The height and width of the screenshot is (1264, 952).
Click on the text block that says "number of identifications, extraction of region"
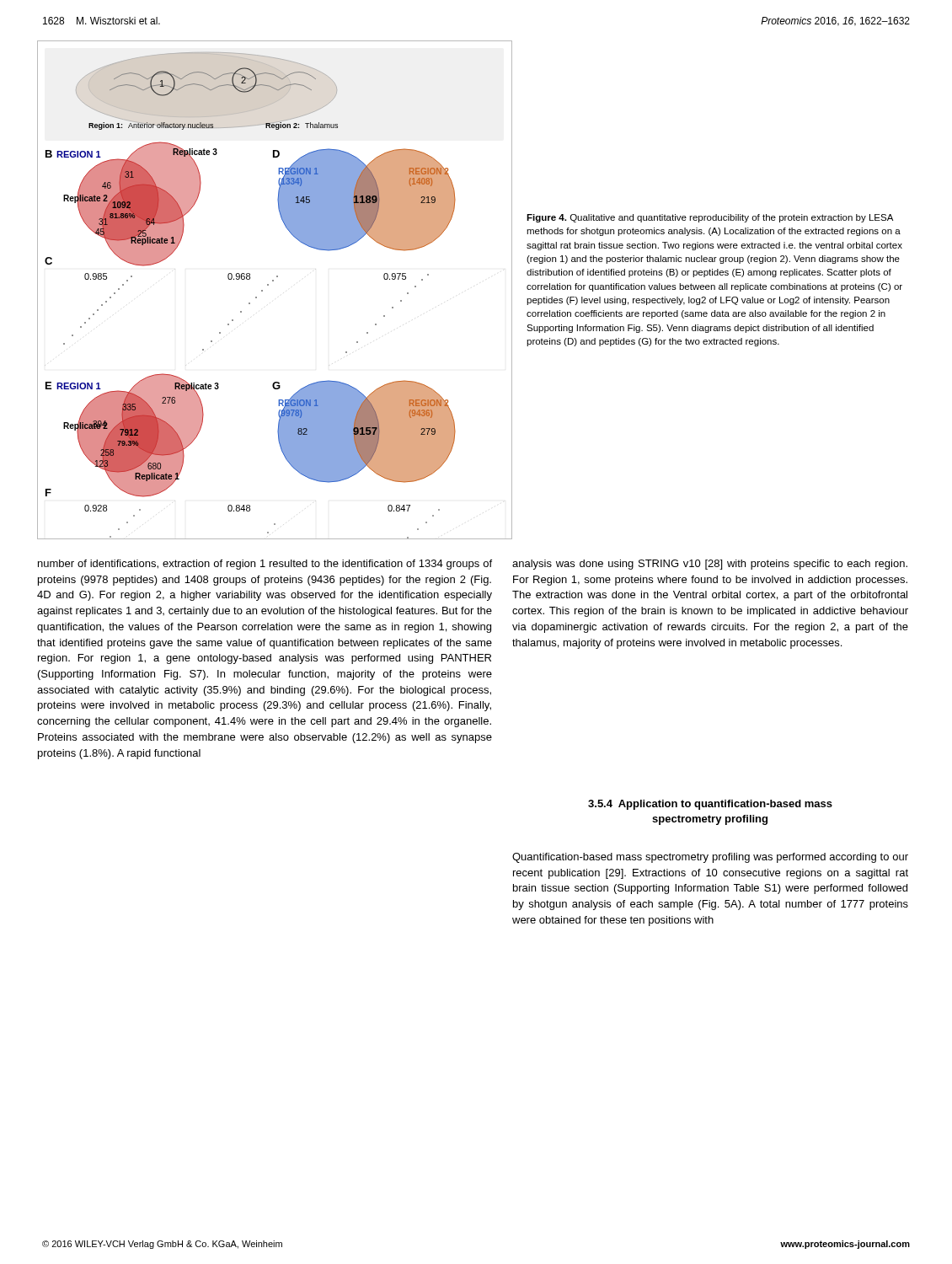coord(265,658)
